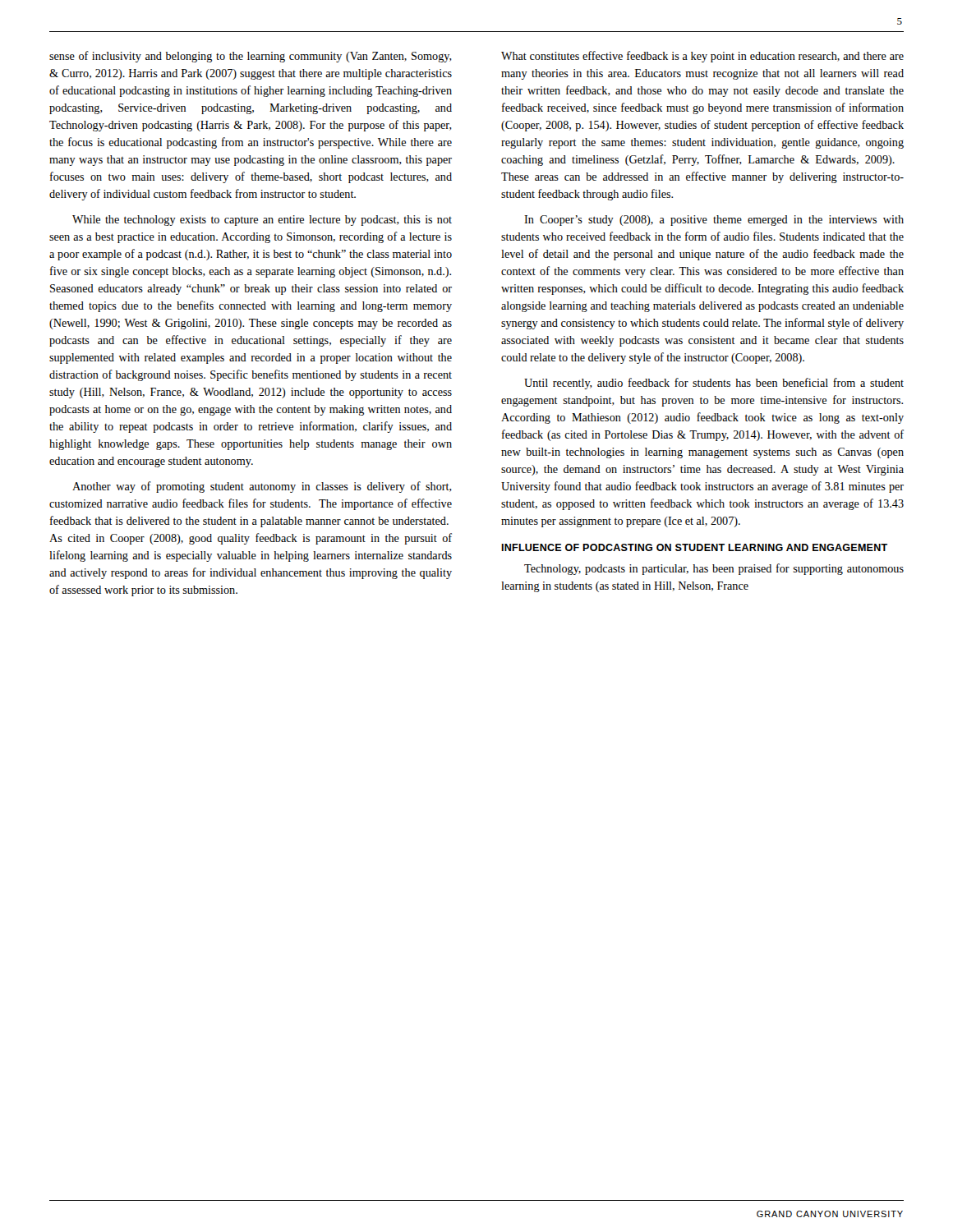Navigate to the element starting "INFLUENCE OF PODCASTING ON STUDENT LEARNING AND"
Viewport: 953px width, 1232px height.
[694, 548]
